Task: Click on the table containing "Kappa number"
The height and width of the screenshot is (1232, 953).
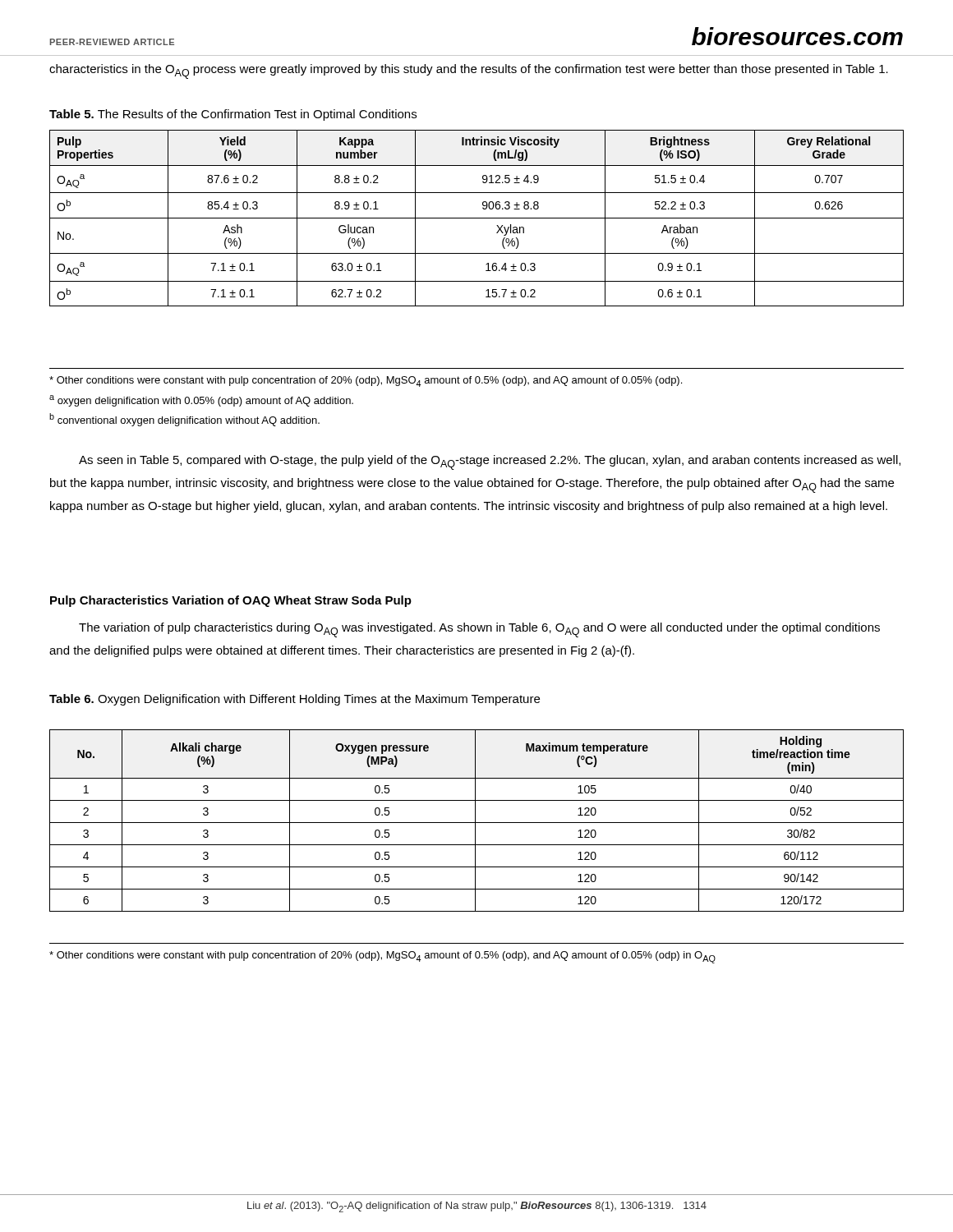Action: [x=476, y=218]
